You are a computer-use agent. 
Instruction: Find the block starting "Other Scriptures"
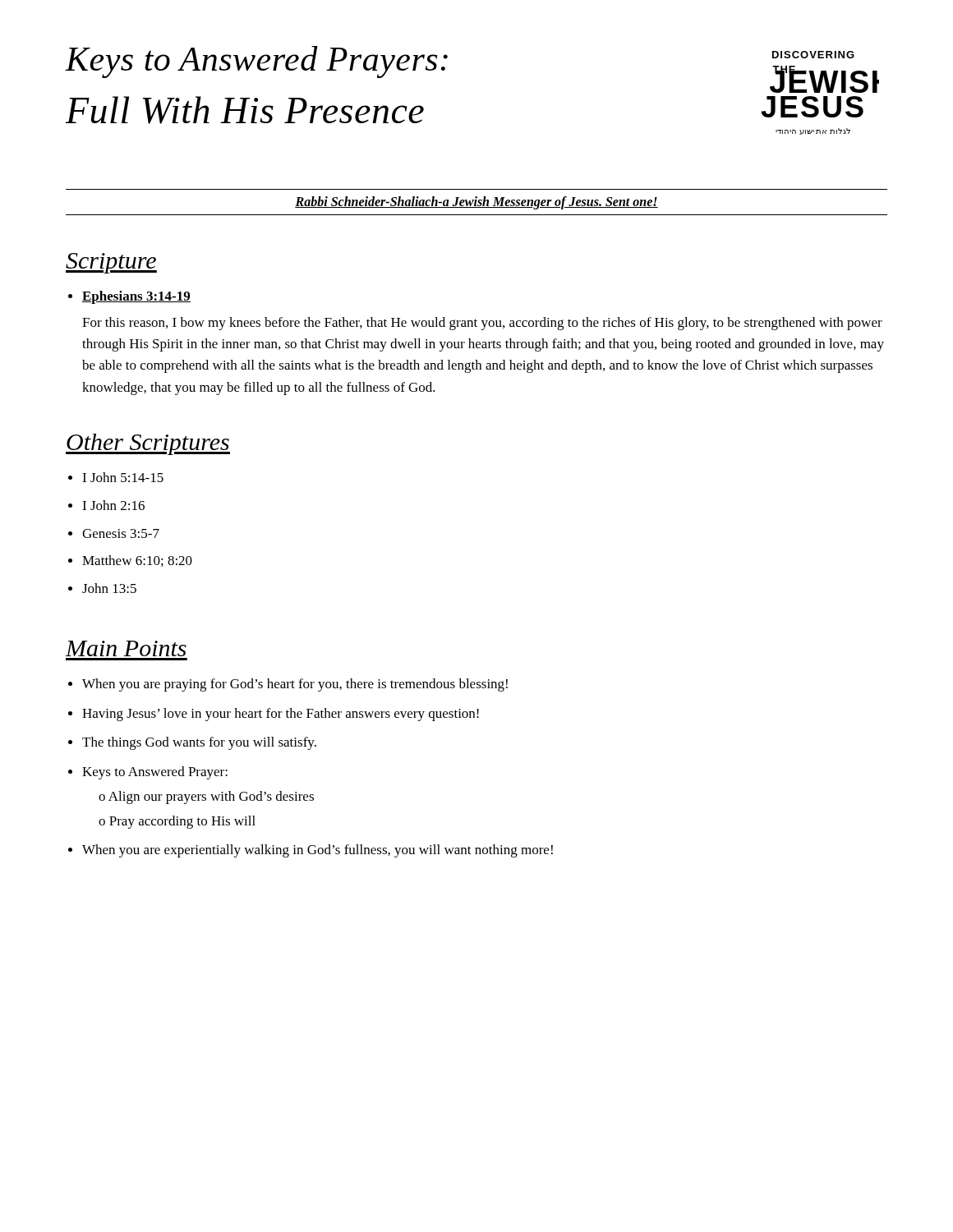[148, 442]
